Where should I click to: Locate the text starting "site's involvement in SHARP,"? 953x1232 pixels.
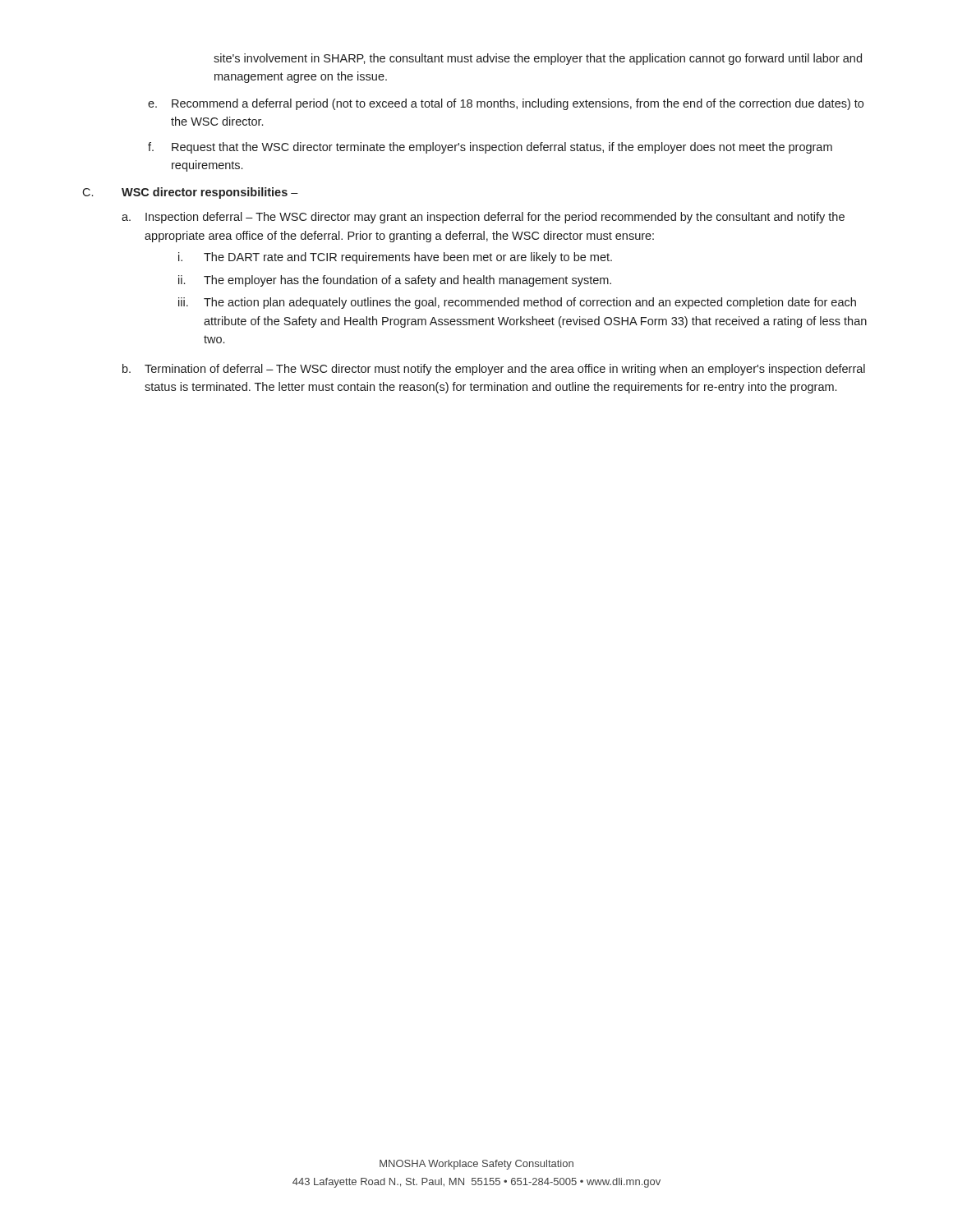pyautogui.click(x=538, y=68)
